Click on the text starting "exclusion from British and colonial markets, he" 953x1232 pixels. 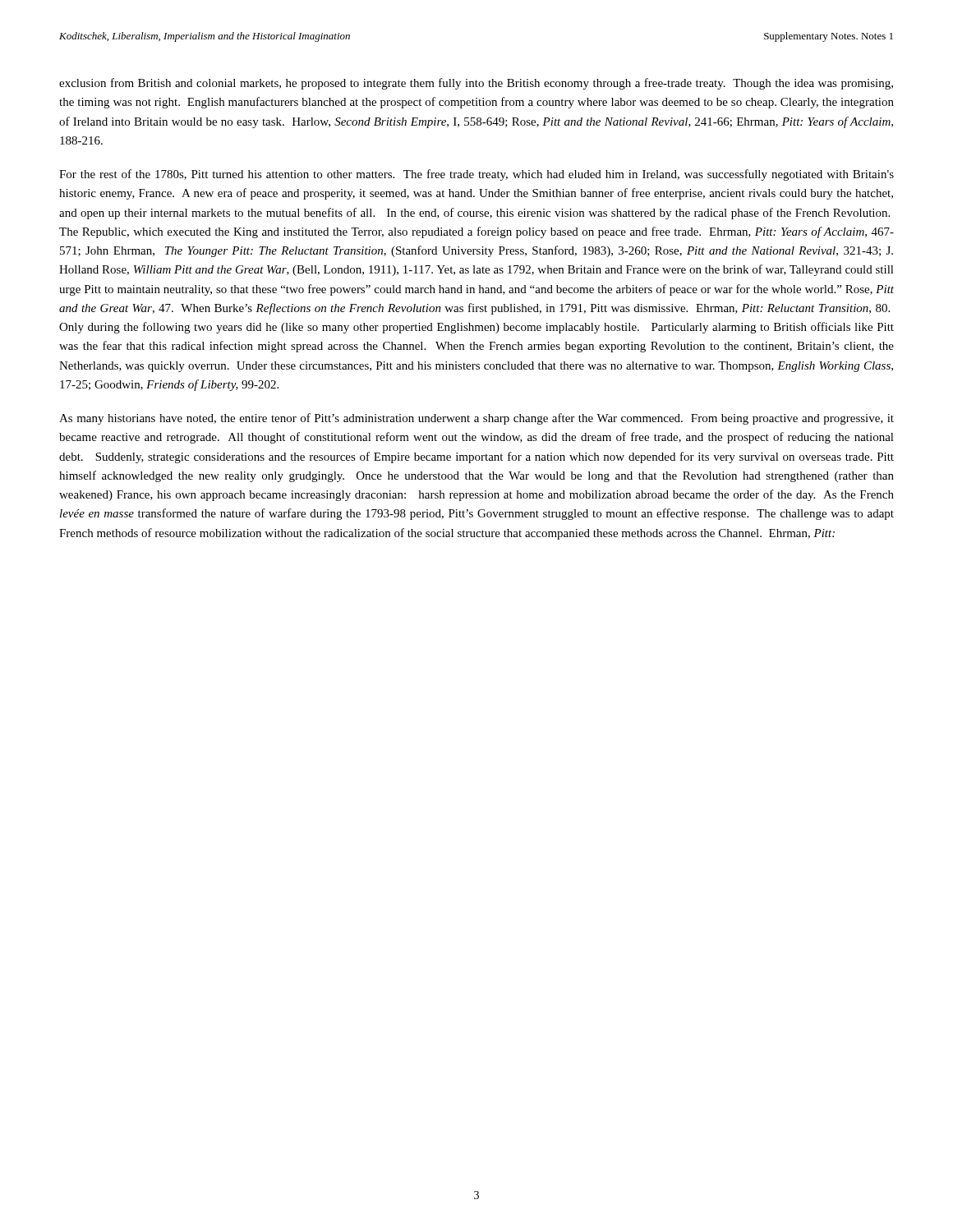(x=476, y=112)
